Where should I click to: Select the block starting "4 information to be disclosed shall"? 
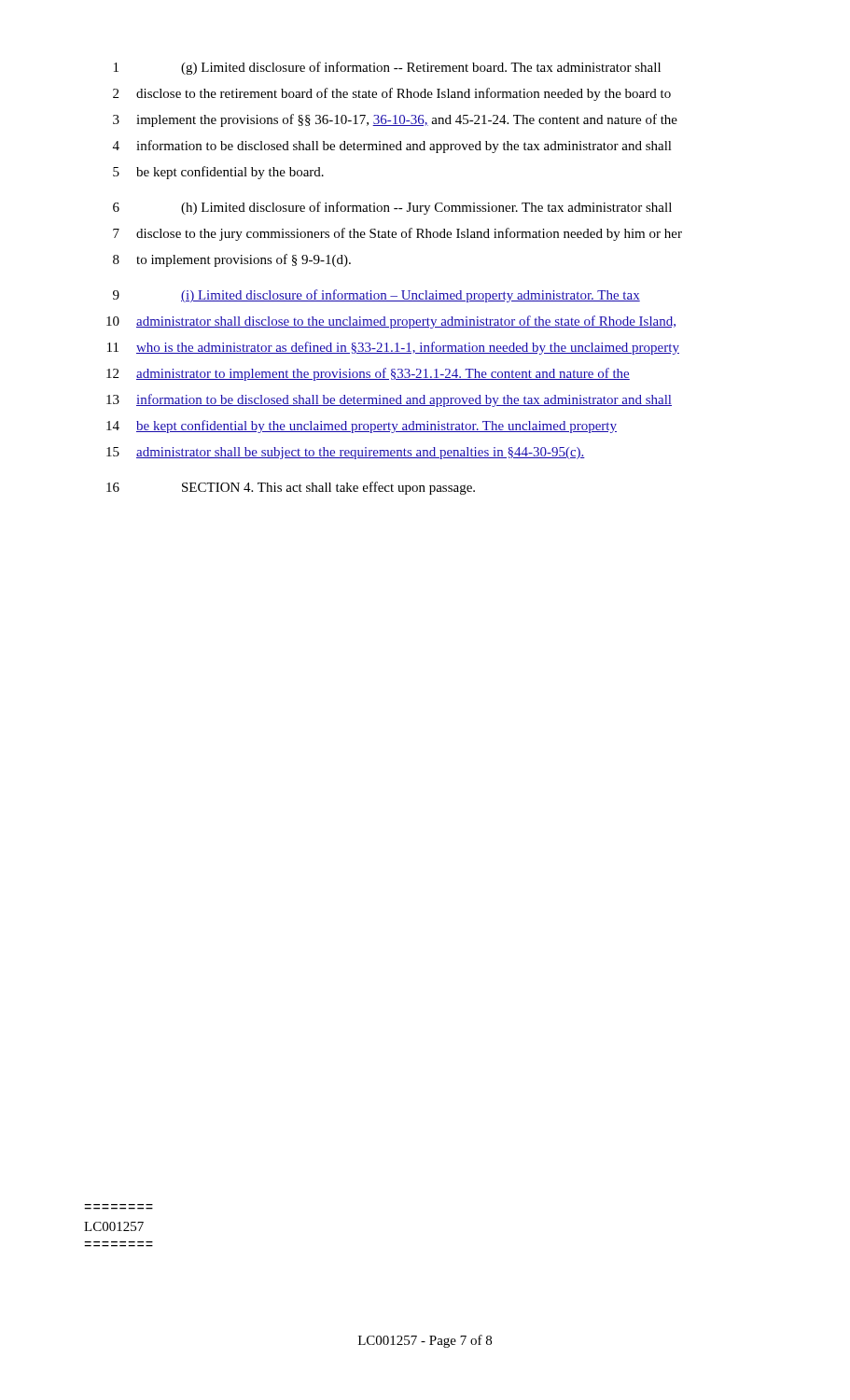click(x=432, y=146)
